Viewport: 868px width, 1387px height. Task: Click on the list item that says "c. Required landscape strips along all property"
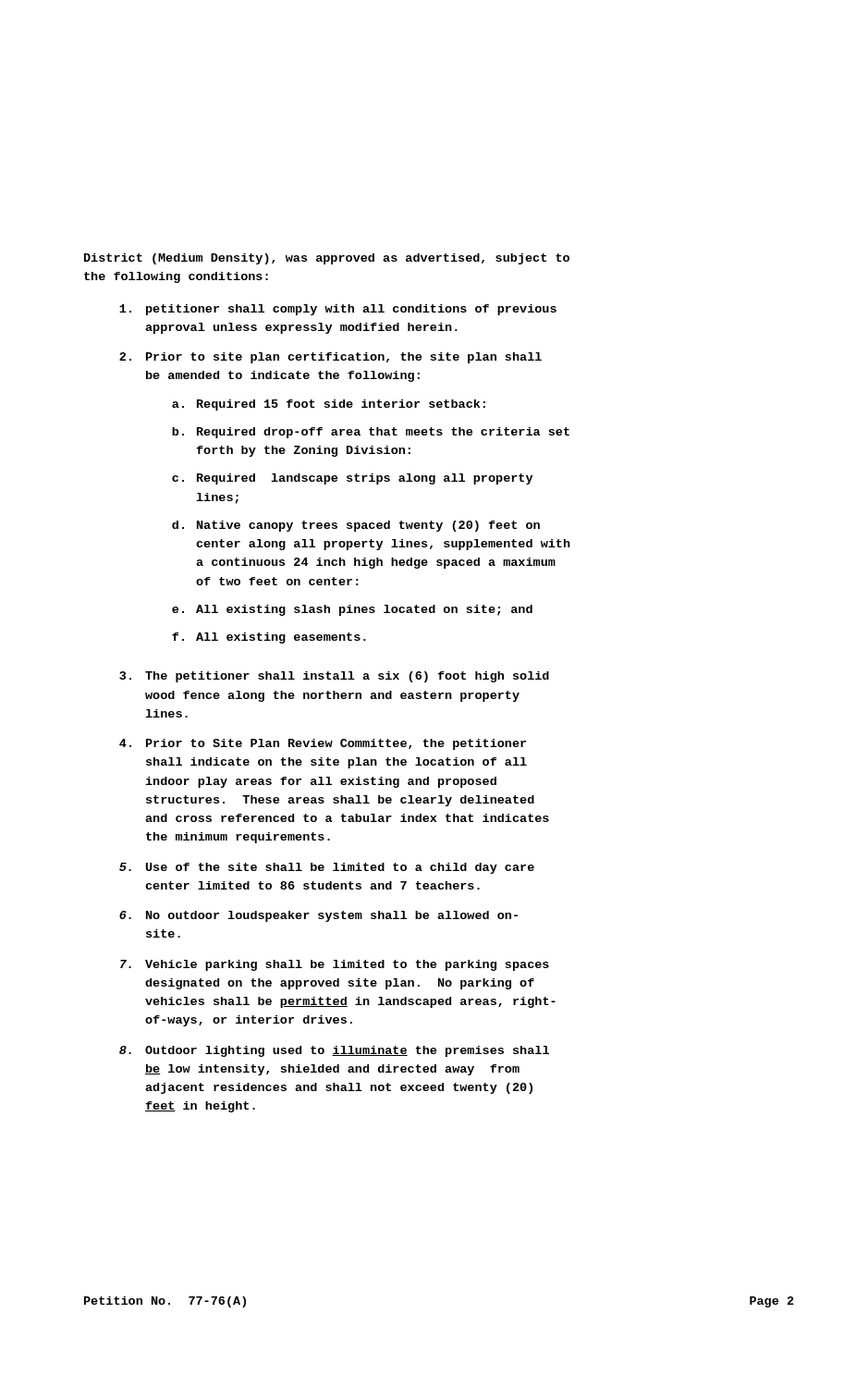point(470,489)
